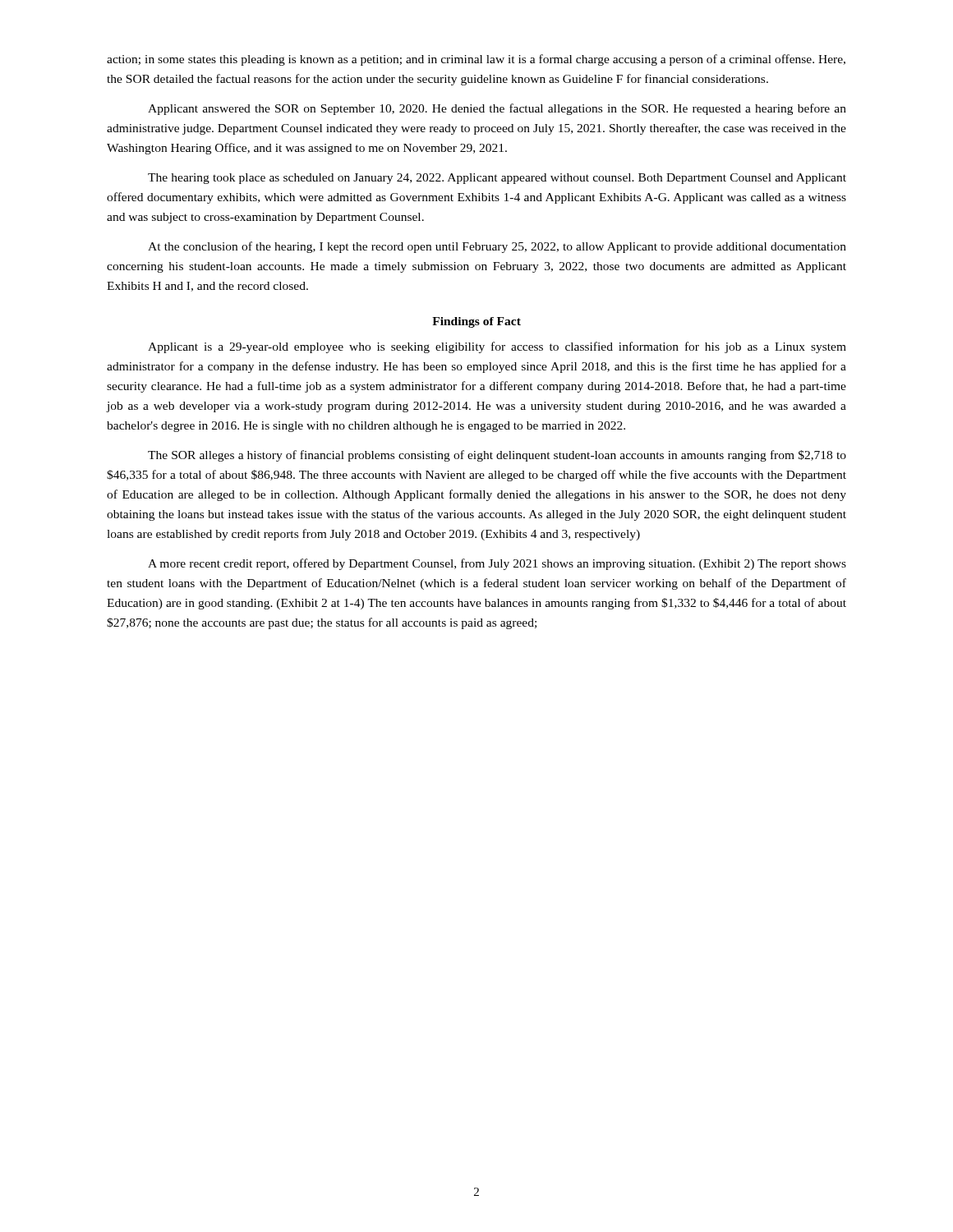
Task: Click on the passage starting "At the conclusion of"
Action: (x=476, y=266)
